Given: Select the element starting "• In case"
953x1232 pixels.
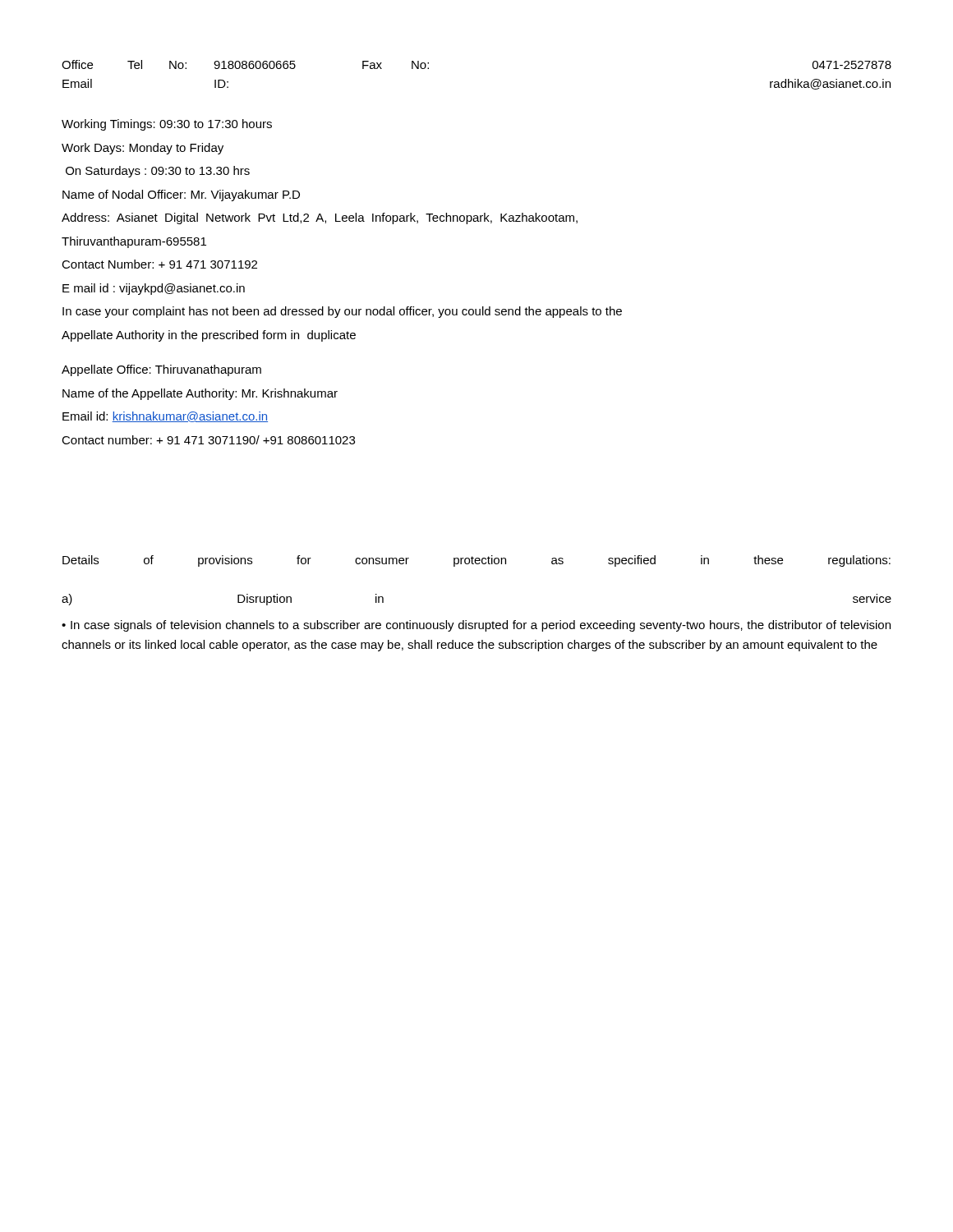Looking at the screenshot, I should tap(476, 634).
